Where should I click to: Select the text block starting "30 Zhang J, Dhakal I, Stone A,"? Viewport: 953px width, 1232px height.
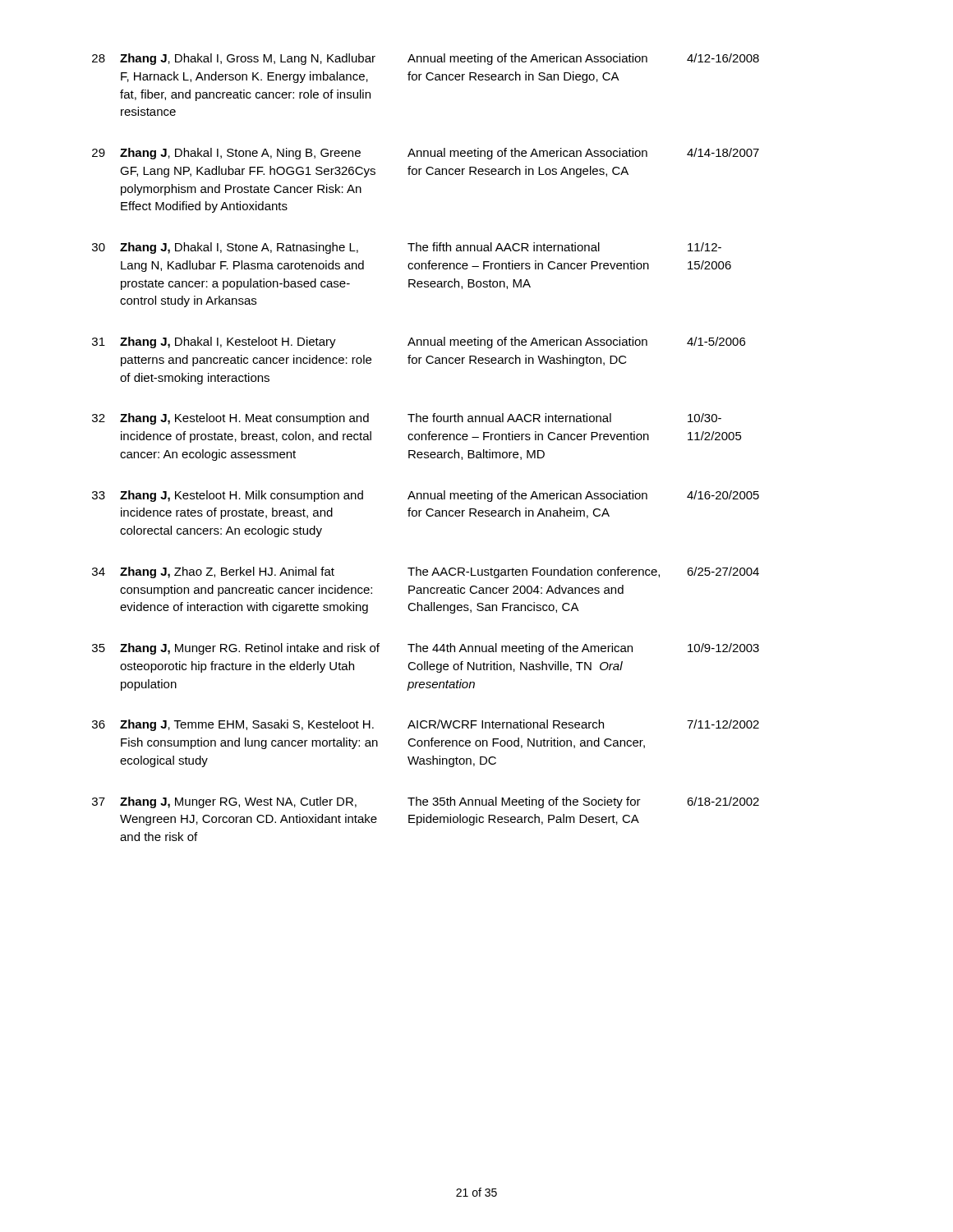click(x=476, y=274)
